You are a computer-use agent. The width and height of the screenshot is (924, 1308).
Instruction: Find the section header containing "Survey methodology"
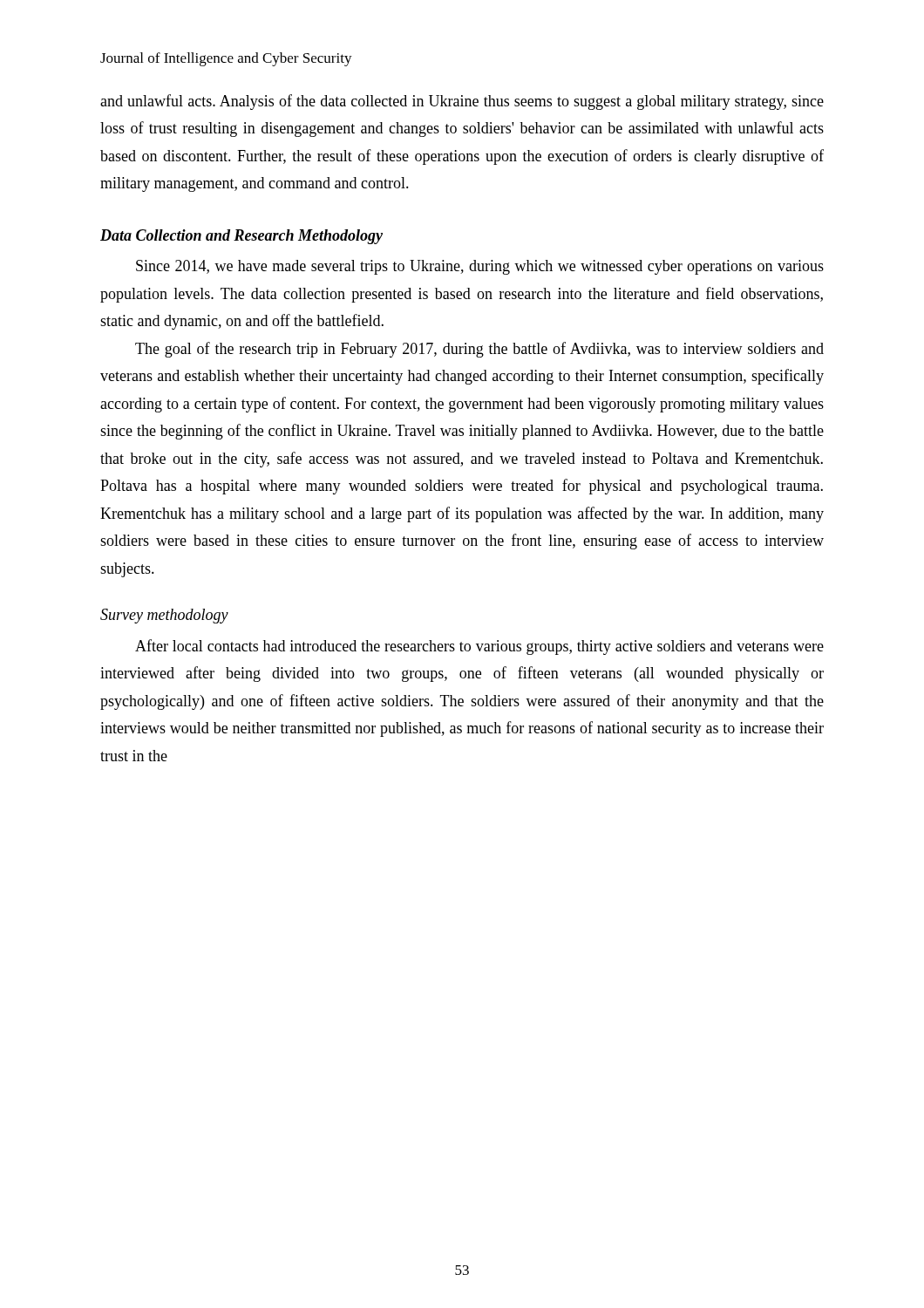tap(164, 615)
